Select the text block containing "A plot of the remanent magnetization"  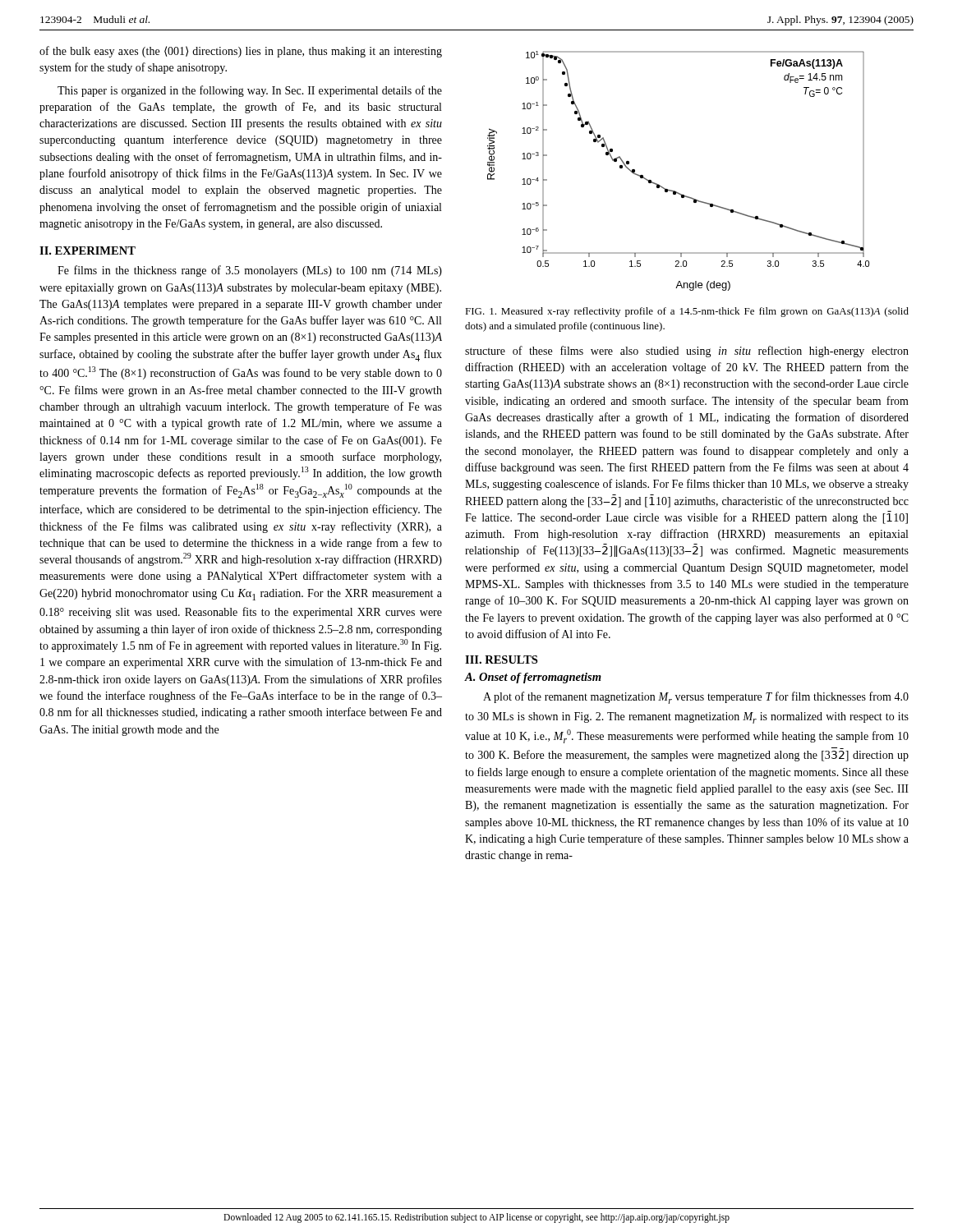[x=687, y=777]
